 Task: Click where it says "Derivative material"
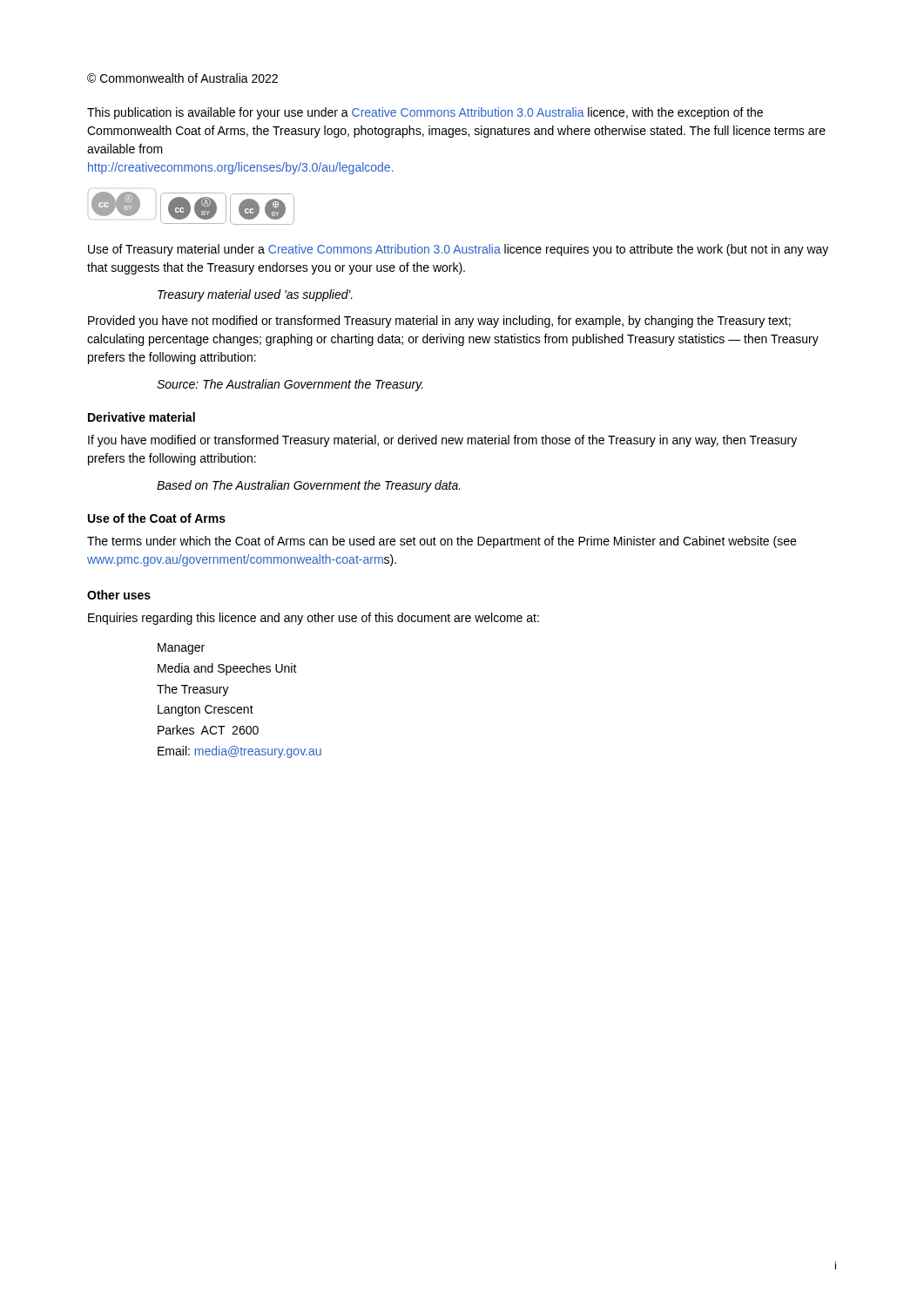(141, 417)
